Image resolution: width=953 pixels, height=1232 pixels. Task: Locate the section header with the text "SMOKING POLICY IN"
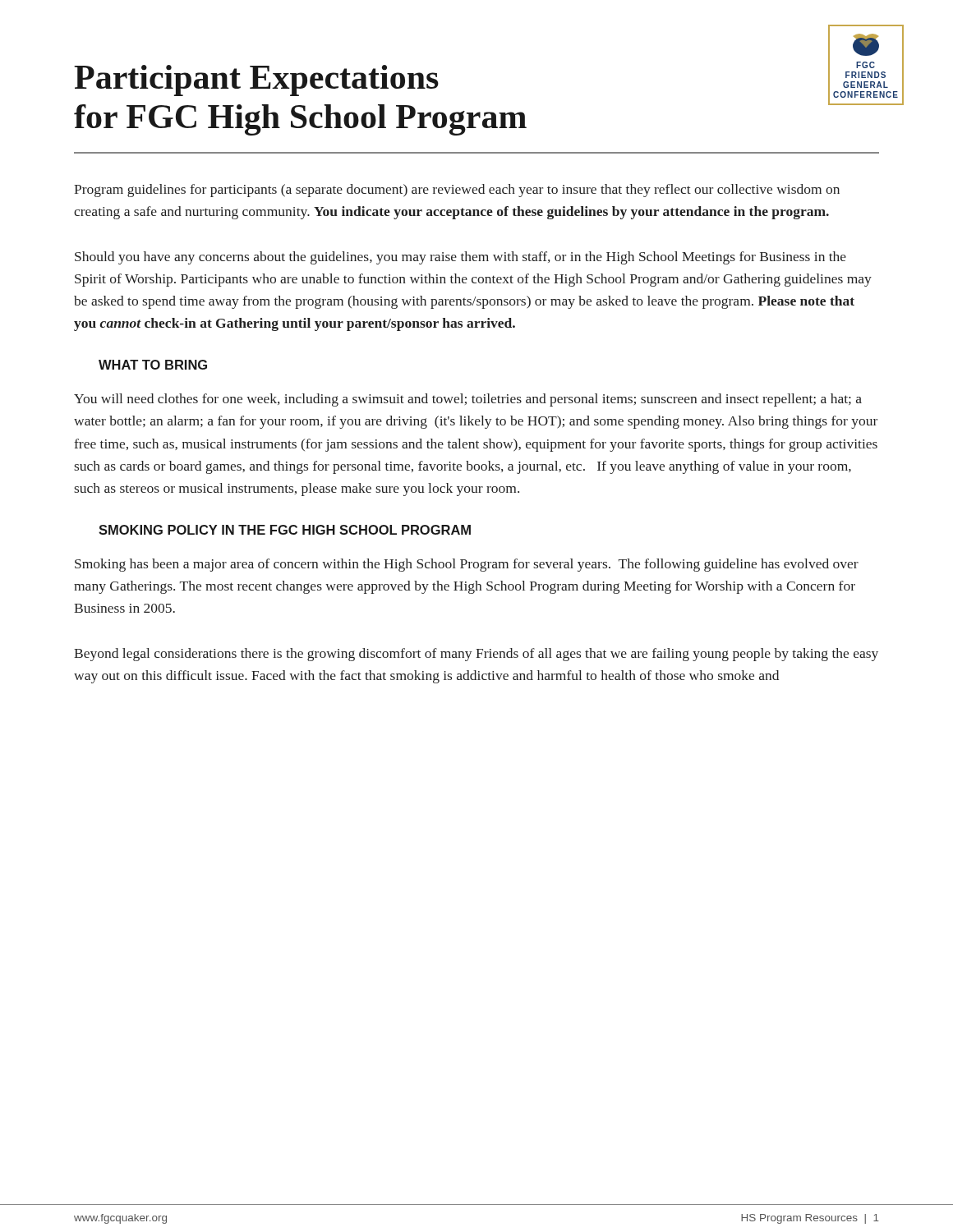(285, 530)
